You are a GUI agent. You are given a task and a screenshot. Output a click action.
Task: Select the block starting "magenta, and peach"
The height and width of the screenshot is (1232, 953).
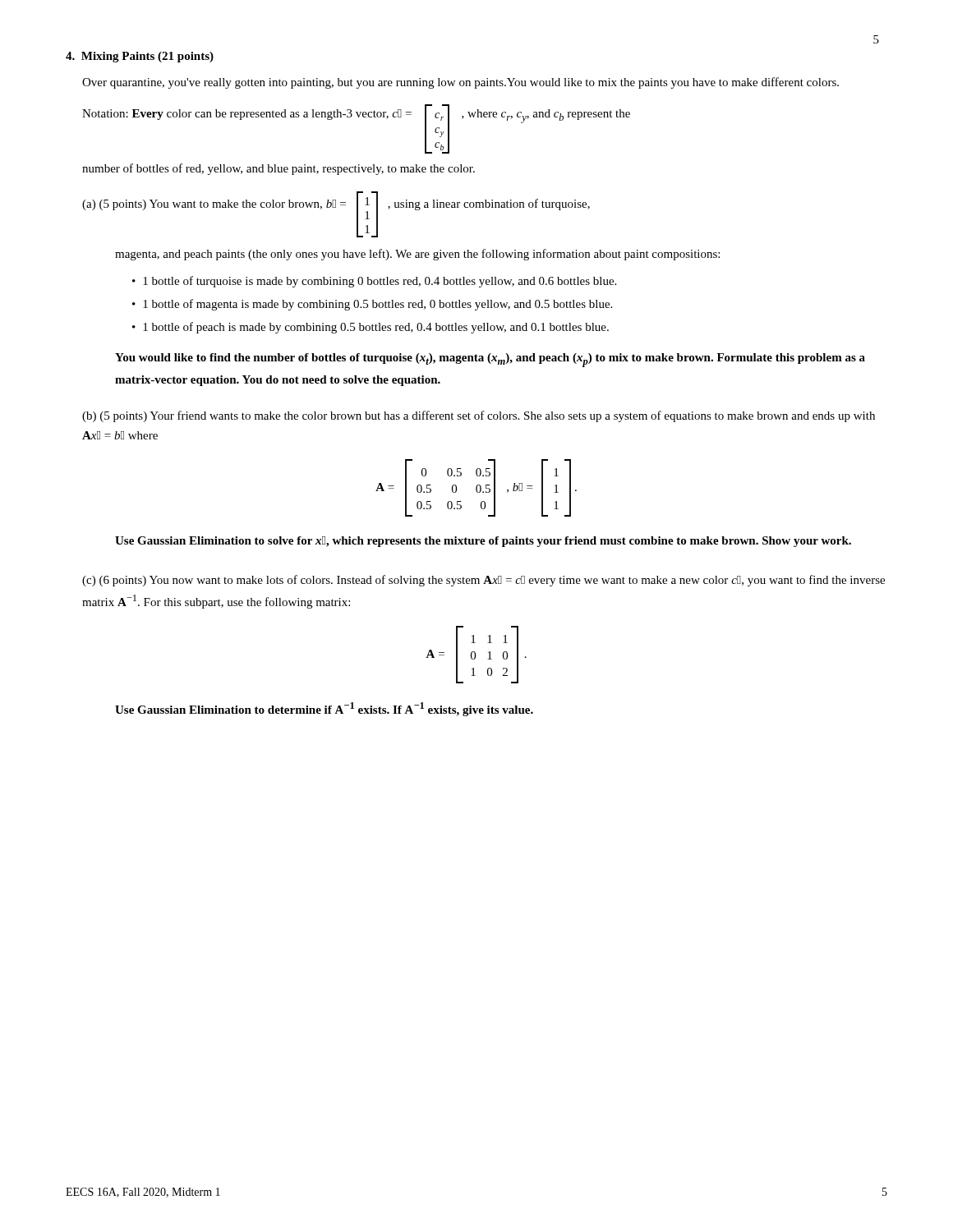[x=418, y=253]
